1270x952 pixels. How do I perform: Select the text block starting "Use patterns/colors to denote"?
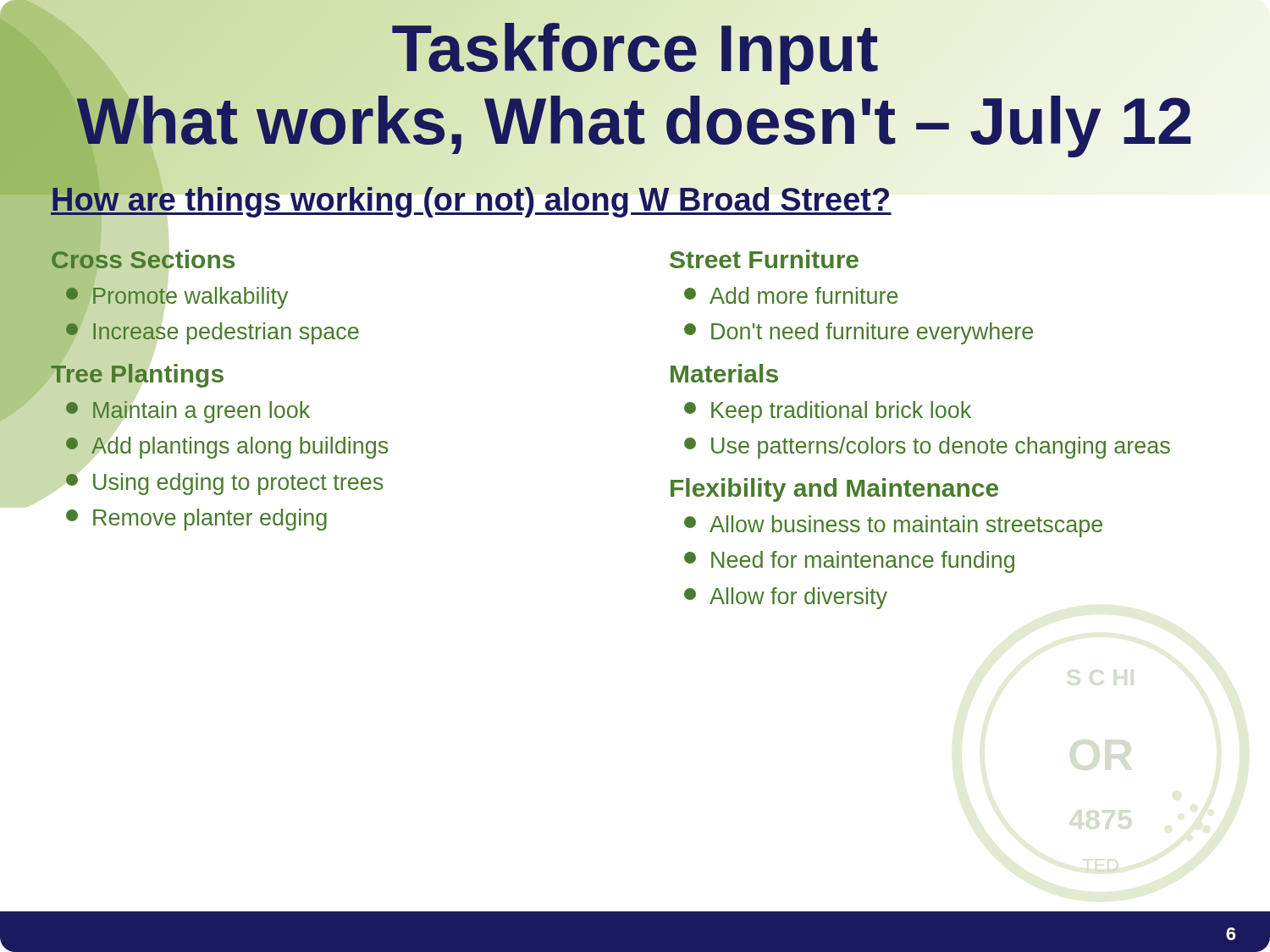pyautogui.click(x=952, y=446)
